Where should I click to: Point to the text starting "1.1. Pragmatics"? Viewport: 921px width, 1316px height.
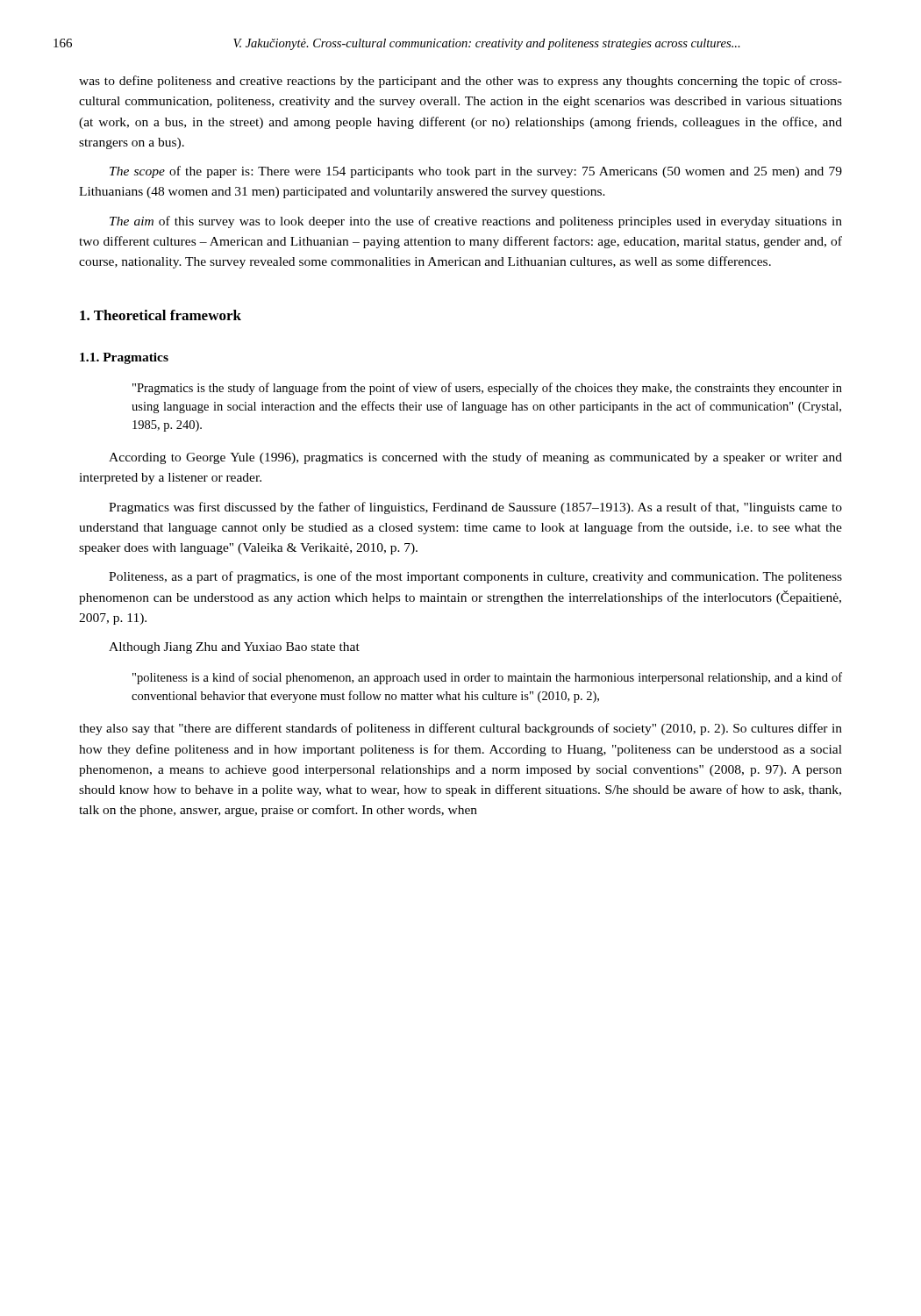tap(124, 356)
